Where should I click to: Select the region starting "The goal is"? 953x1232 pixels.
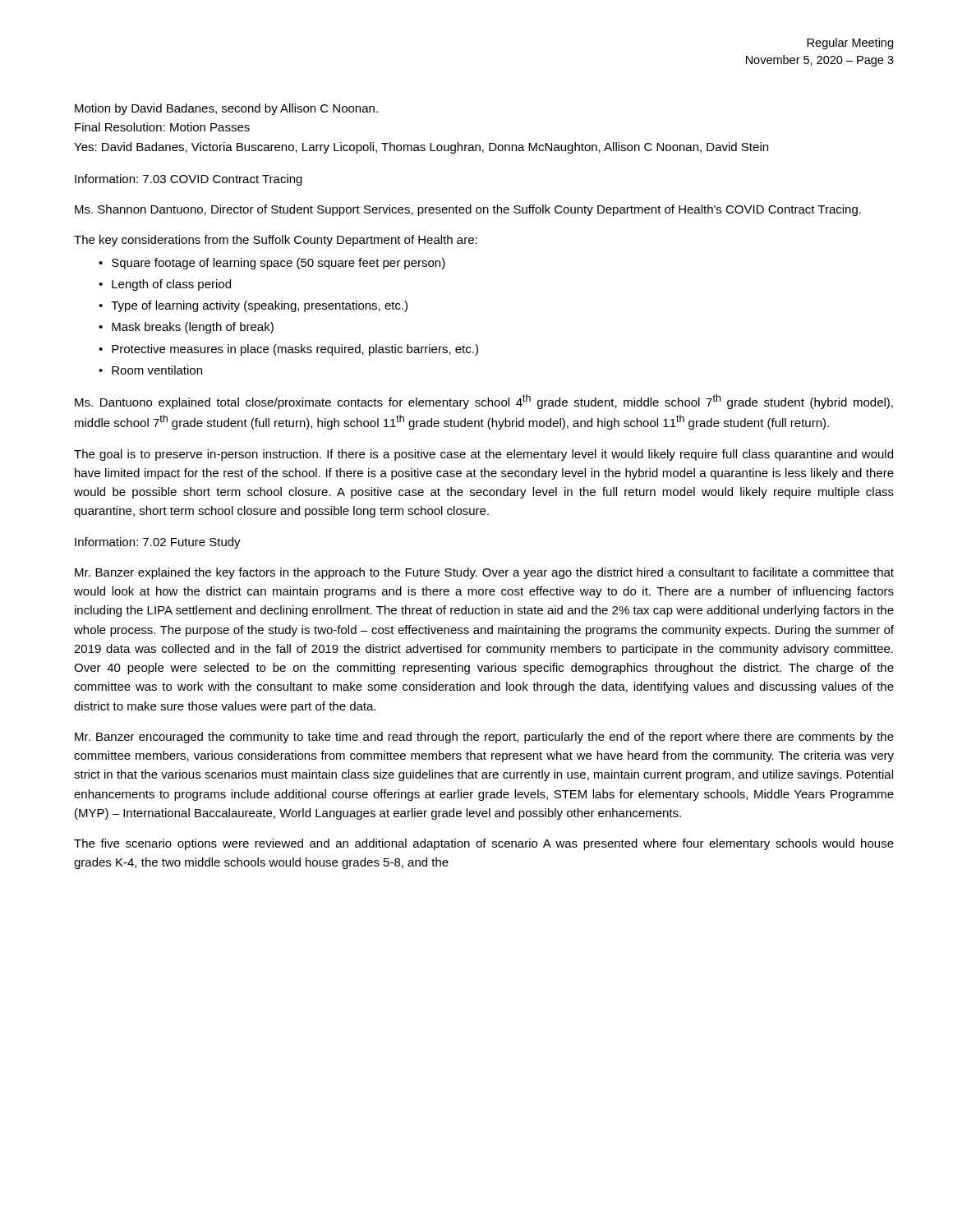pos(484,482)
